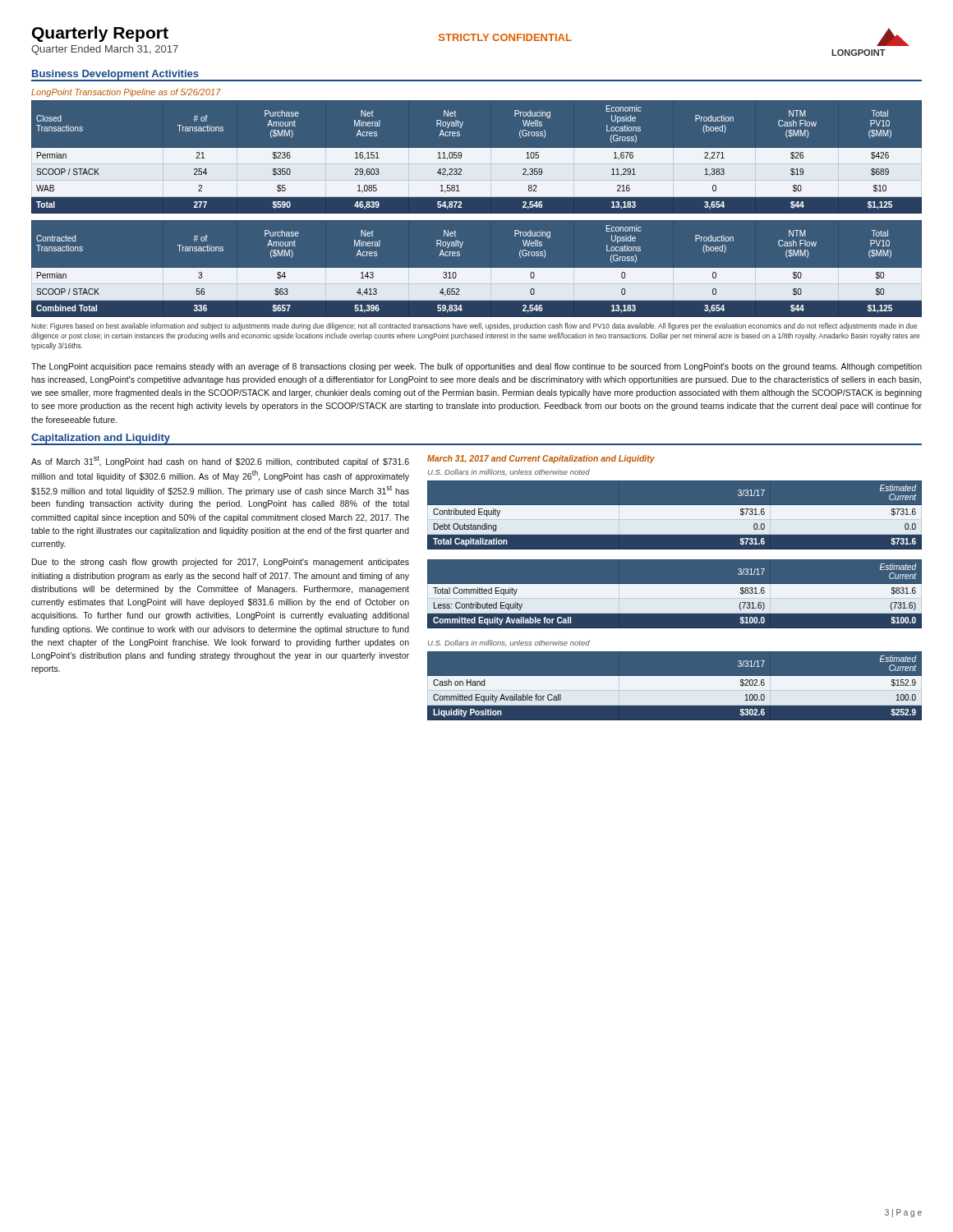Where does it say "LongPoint Transaction Pipeline as of 5/26/2017"?
Screen dimensions: 1232x953
coord(126,92)
